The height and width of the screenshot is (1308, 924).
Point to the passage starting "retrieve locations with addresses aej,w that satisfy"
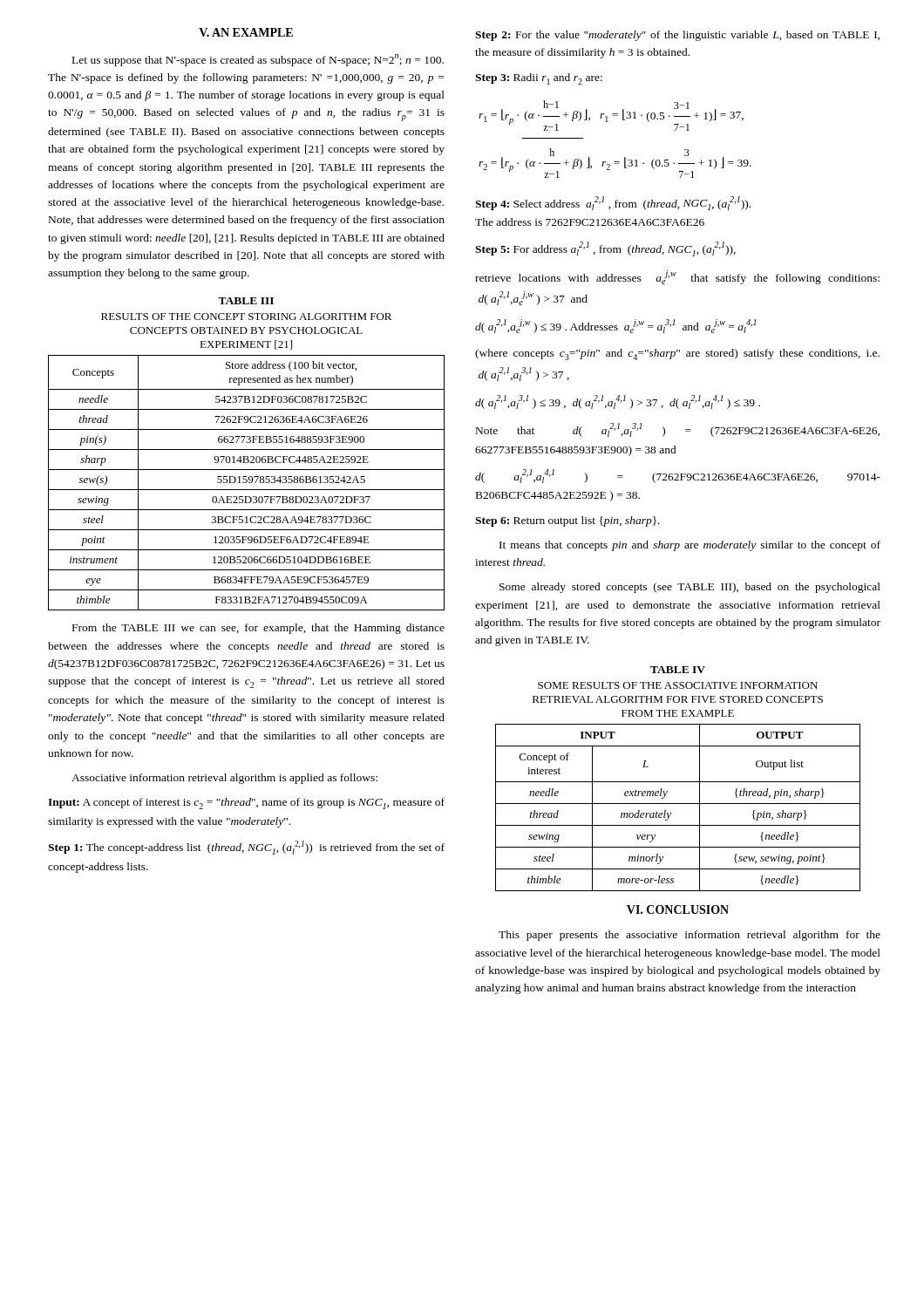[677, 277]
